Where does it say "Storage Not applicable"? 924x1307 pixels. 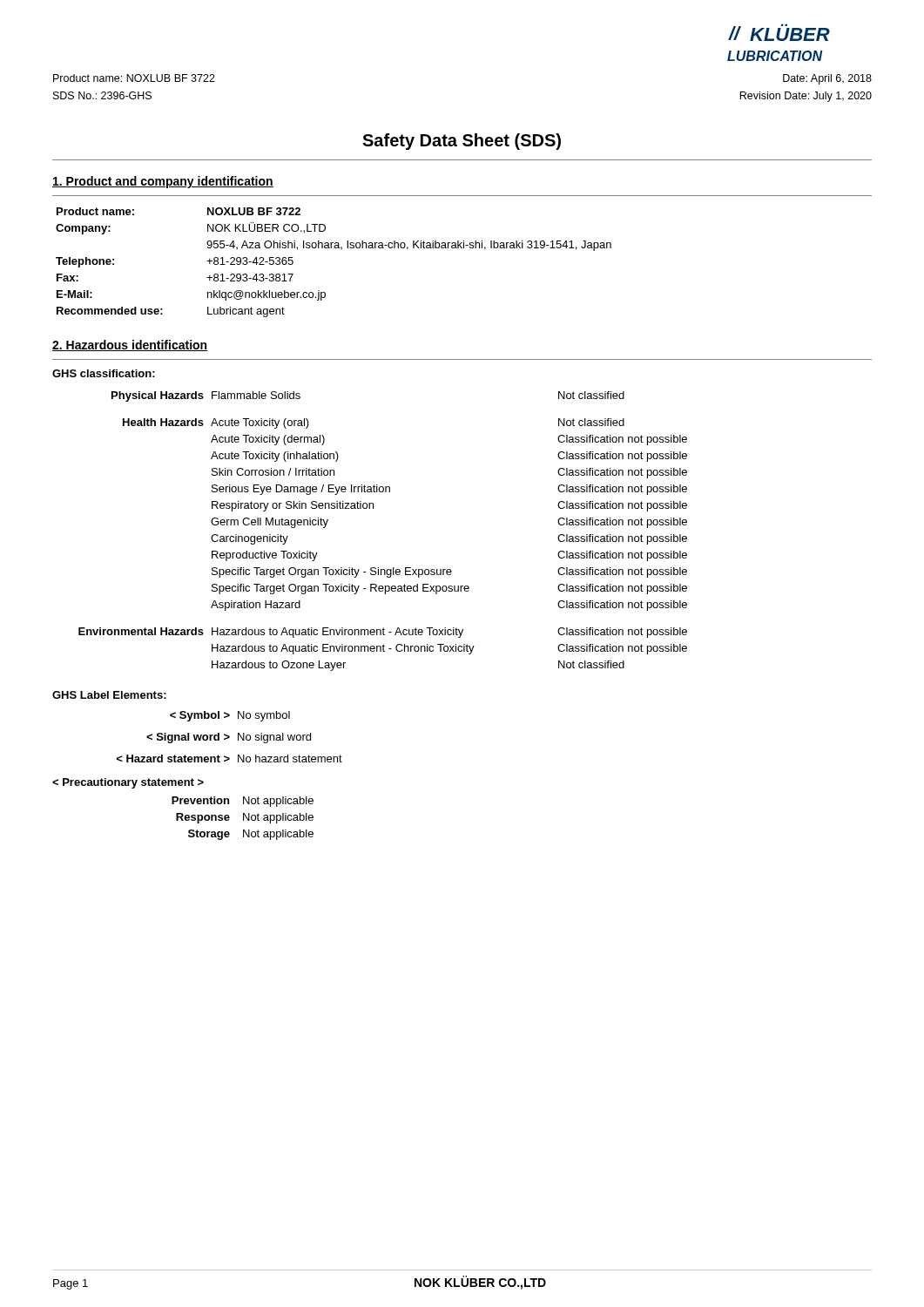pyautogui.click(x=251, y=835)
